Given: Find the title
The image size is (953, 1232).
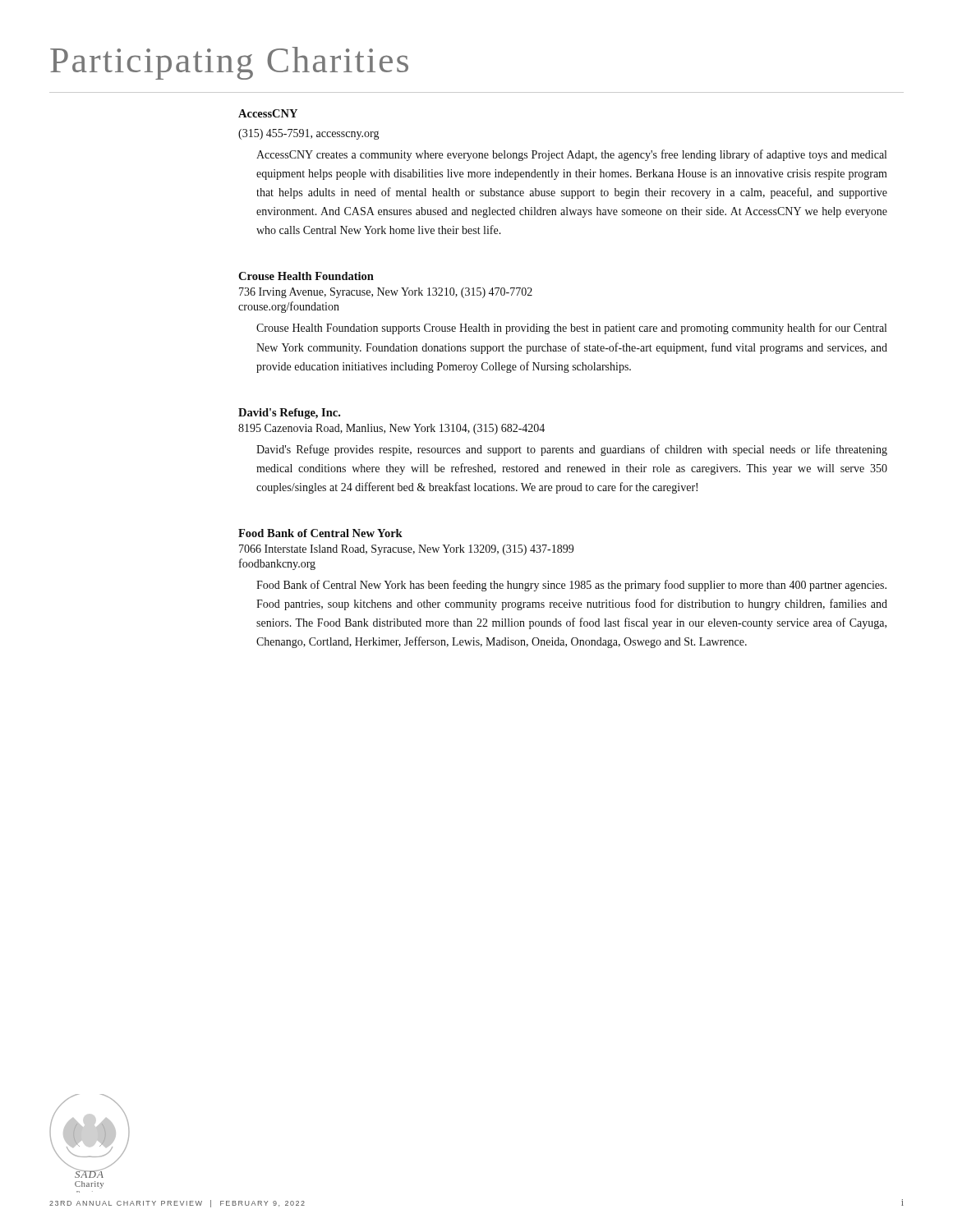Looking at the screenshot, I should [x=230, y=60].
